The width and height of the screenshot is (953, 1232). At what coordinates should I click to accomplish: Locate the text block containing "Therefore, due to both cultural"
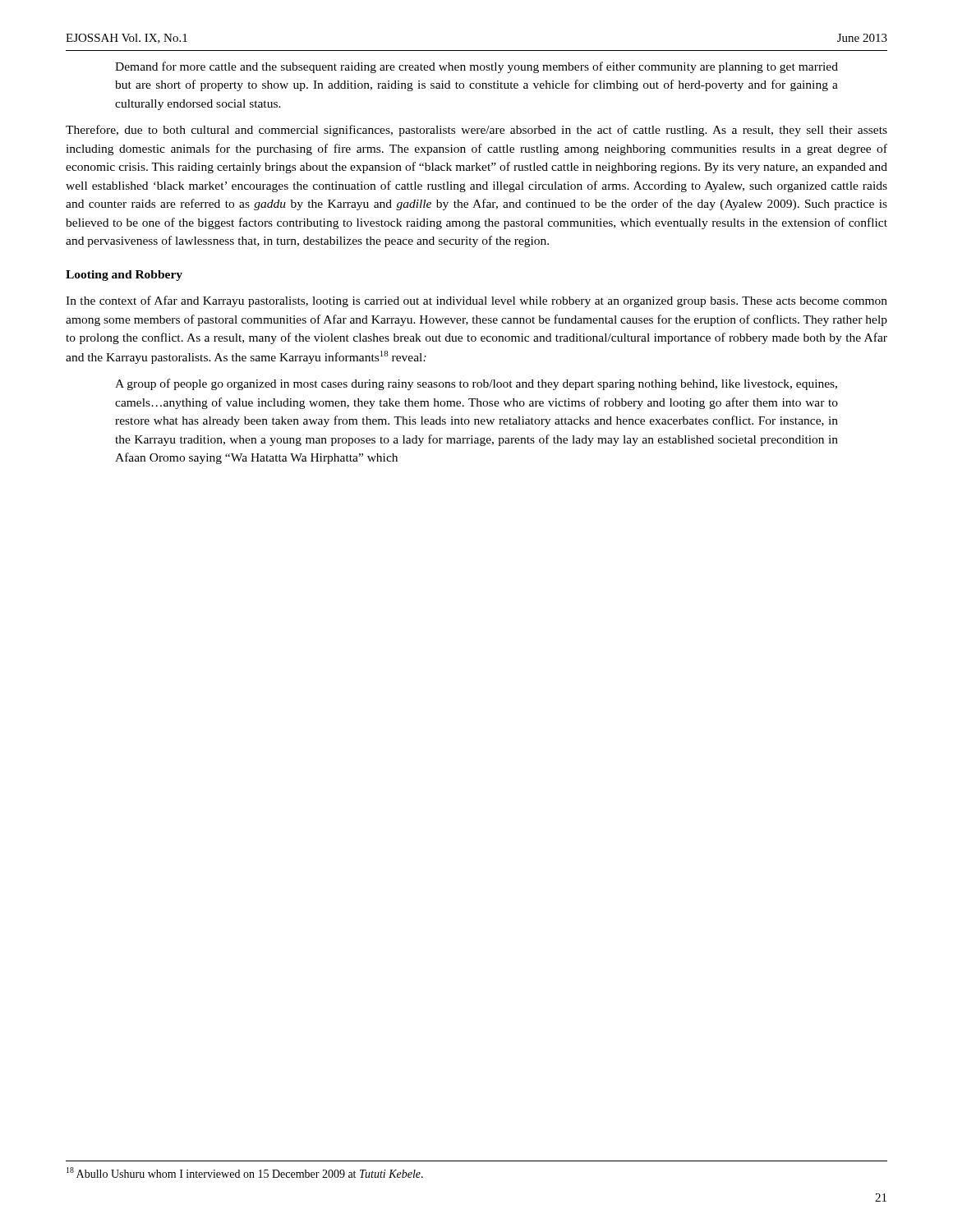point(476,186)
